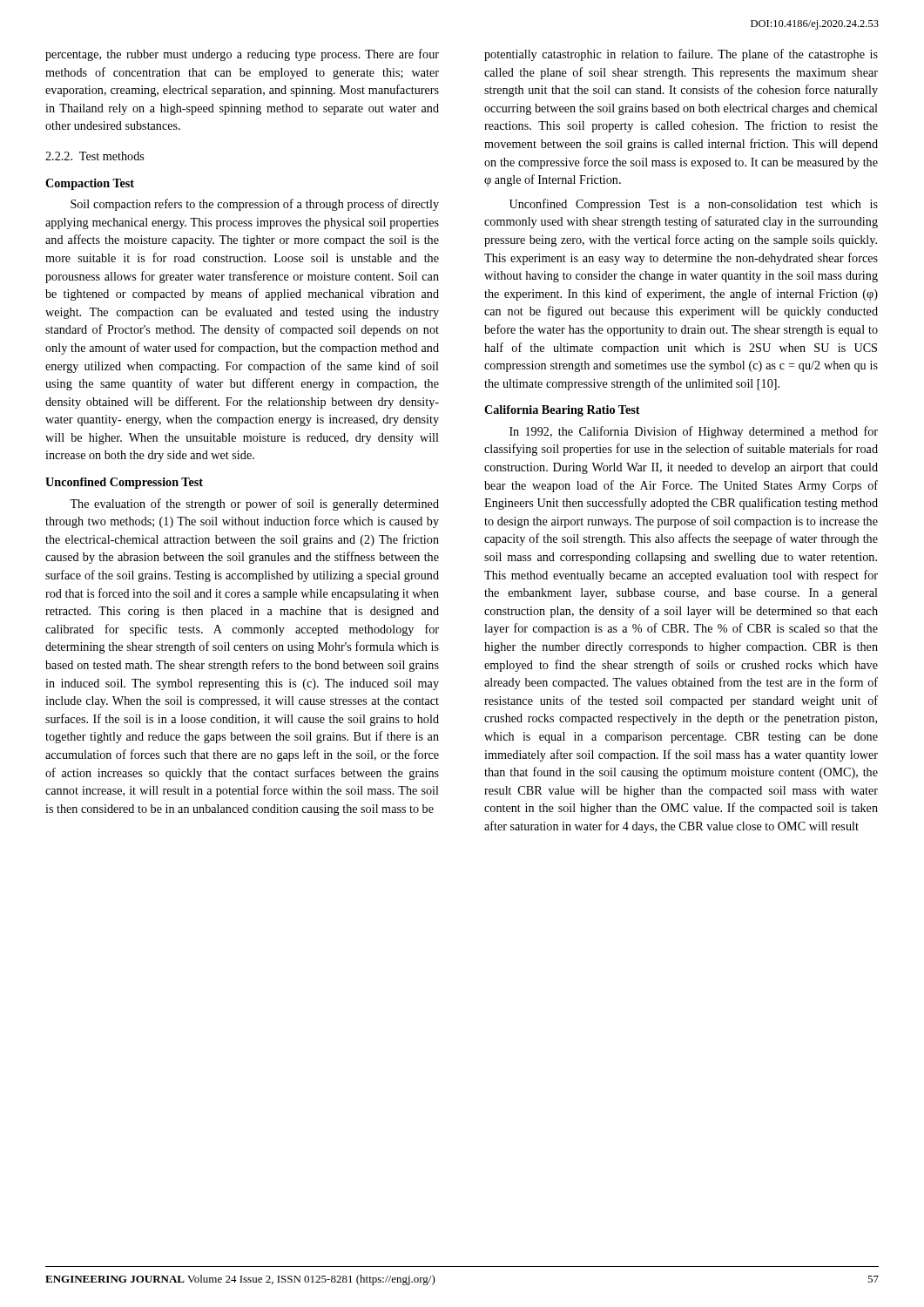Point to the text starting "In 1992, the California Division of Highway determined"
The width and height of the screenshot is (924, 1307).
[681, 629]
